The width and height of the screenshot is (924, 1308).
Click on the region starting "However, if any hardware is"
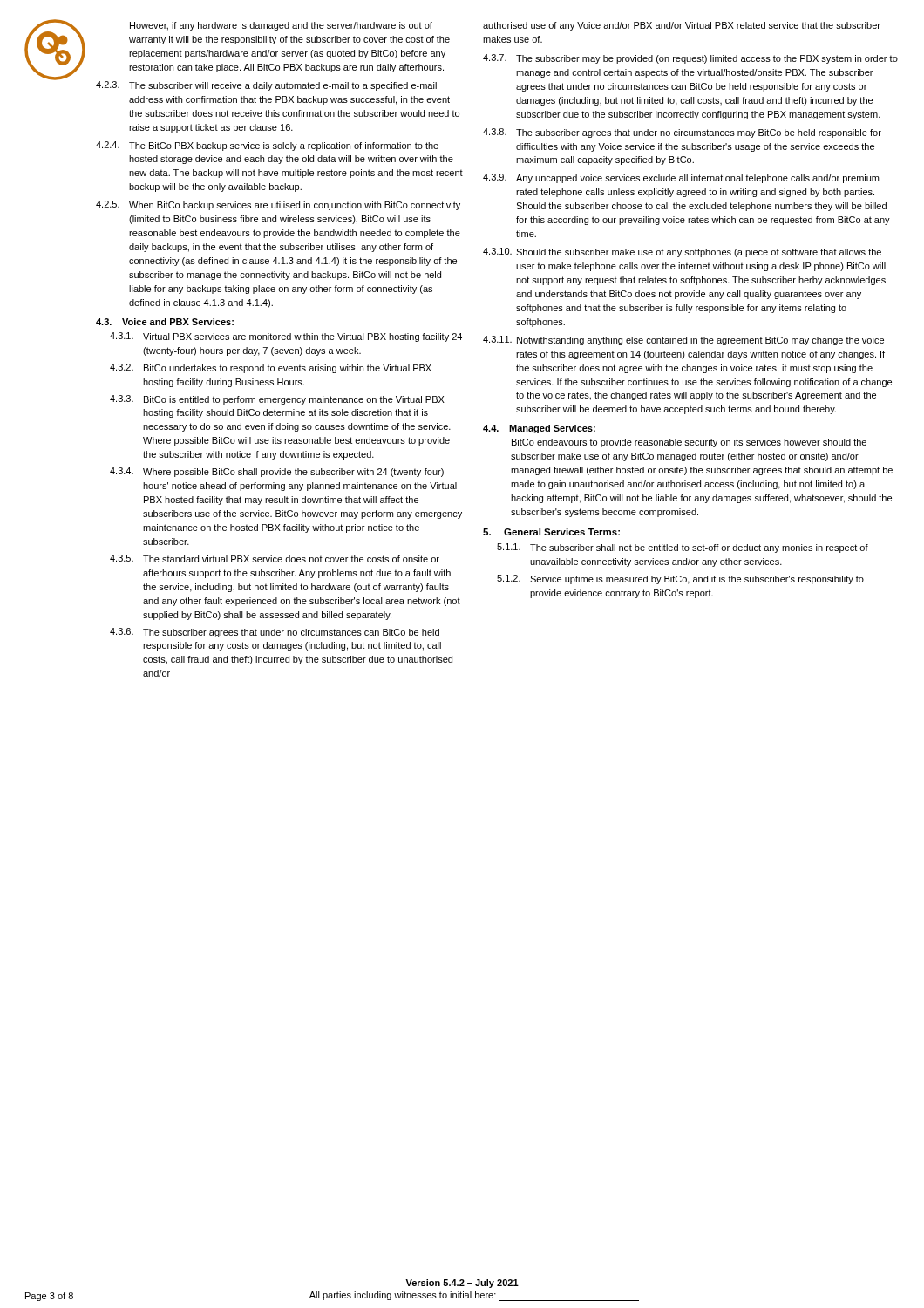pos(289,46)
